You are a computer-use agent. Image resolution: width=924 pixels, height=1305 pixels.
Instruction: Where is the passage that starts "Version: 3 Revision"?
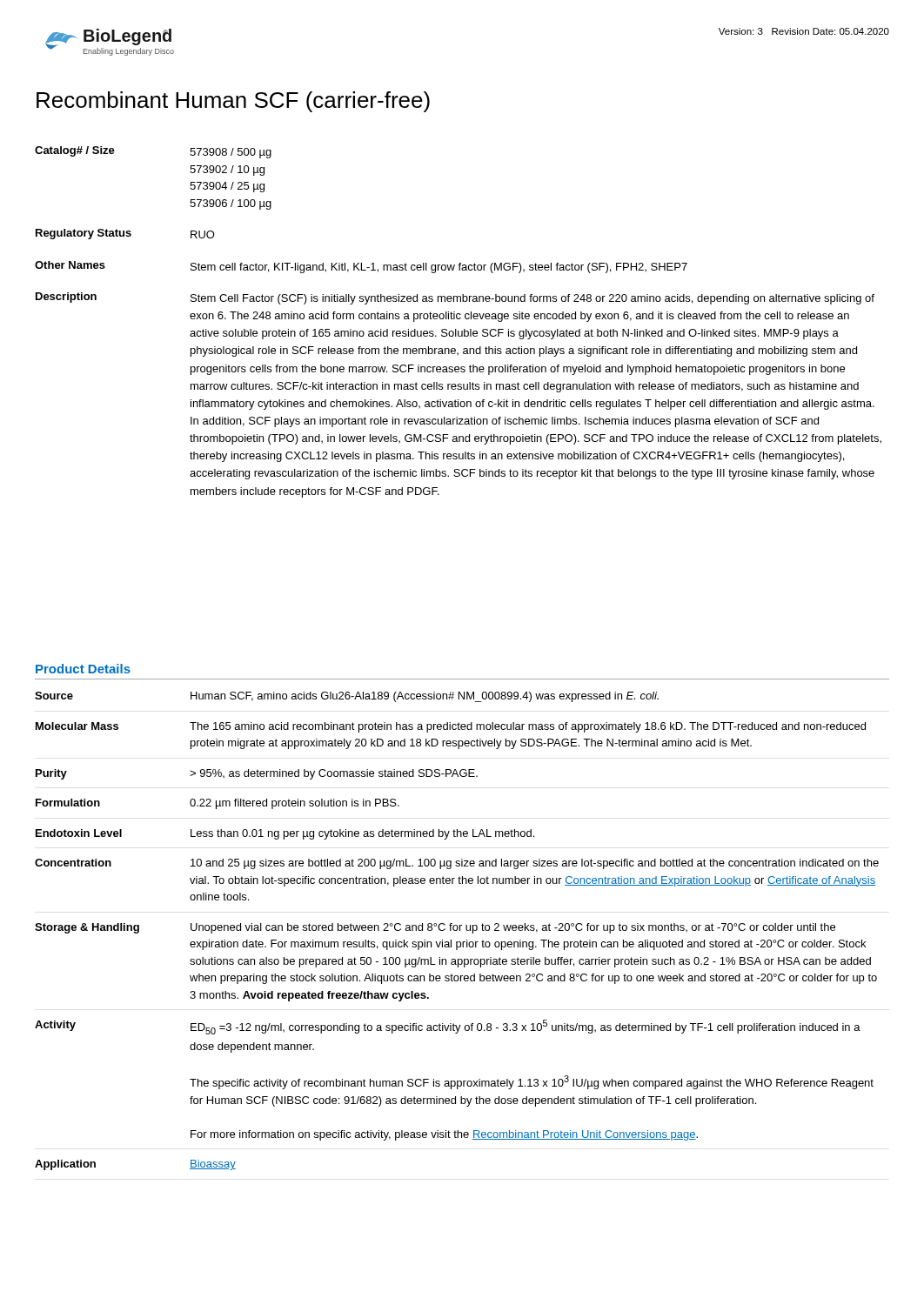point(804,31)
